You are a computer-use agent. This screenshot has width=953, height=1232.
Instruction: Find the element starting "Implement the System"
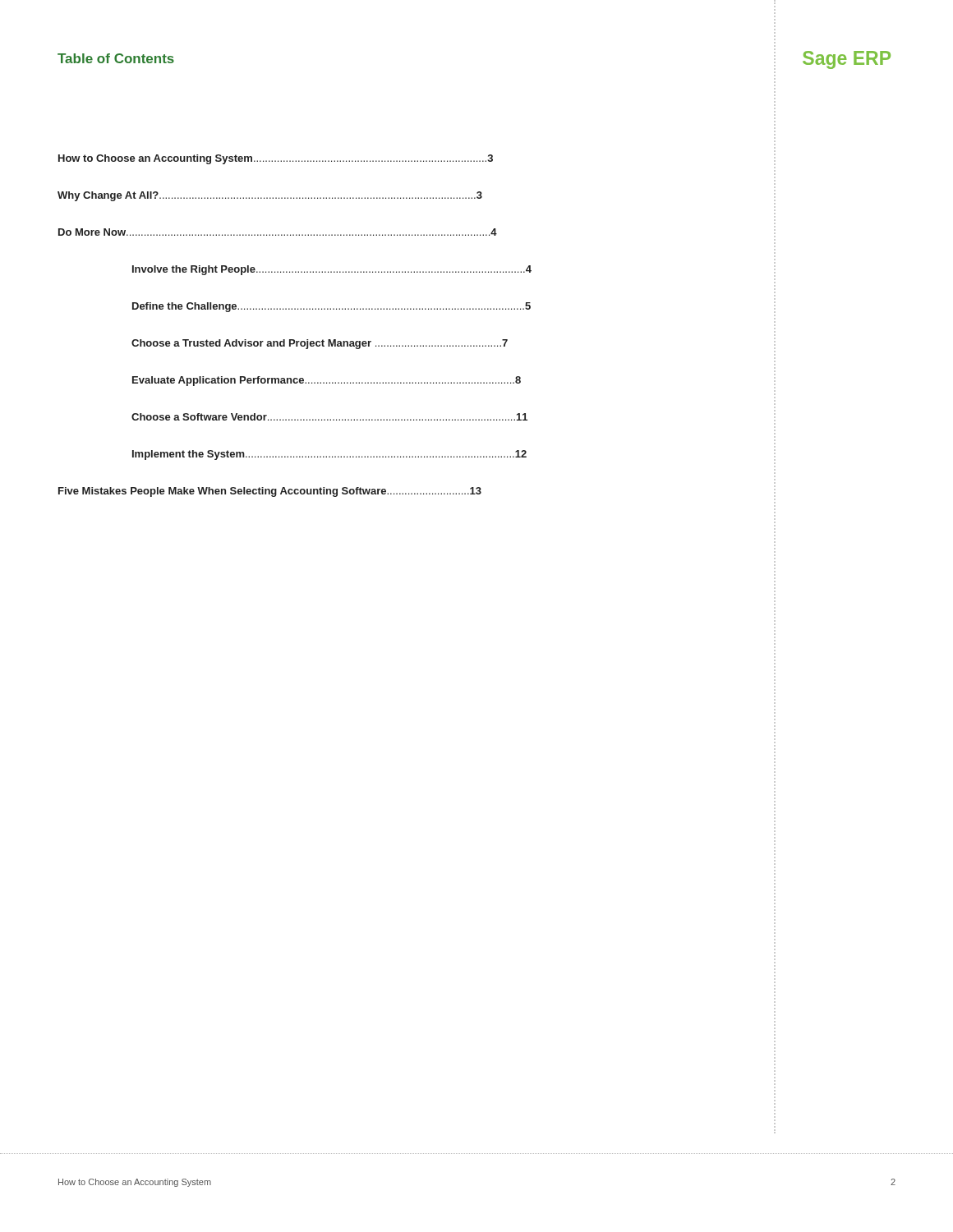click(x=329, y=454)
